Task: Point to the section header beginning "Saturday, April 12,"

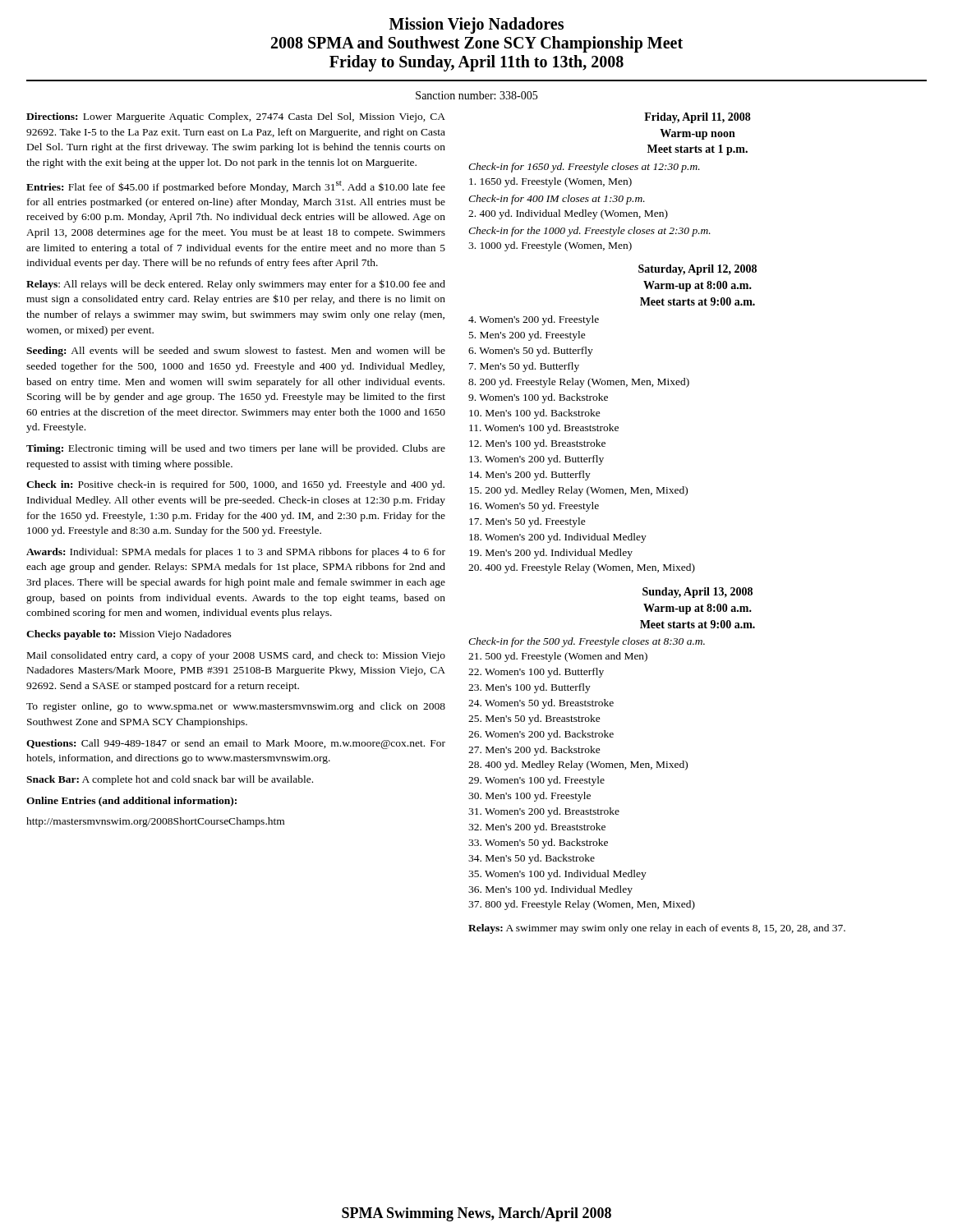Action: 698,285
